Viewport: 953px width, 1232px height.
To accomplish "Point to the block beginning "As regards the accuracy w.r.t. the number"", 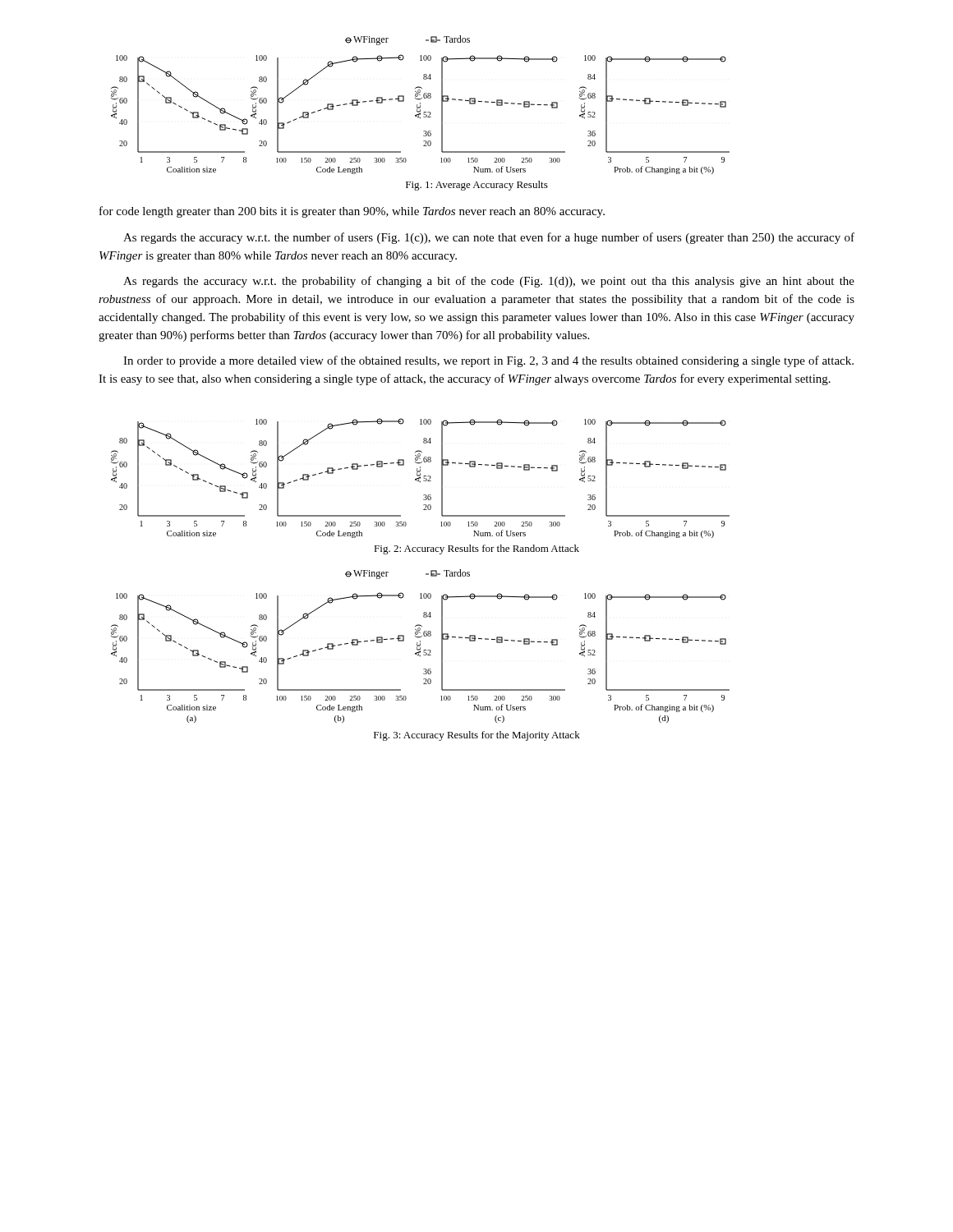I will coord(476,246).
